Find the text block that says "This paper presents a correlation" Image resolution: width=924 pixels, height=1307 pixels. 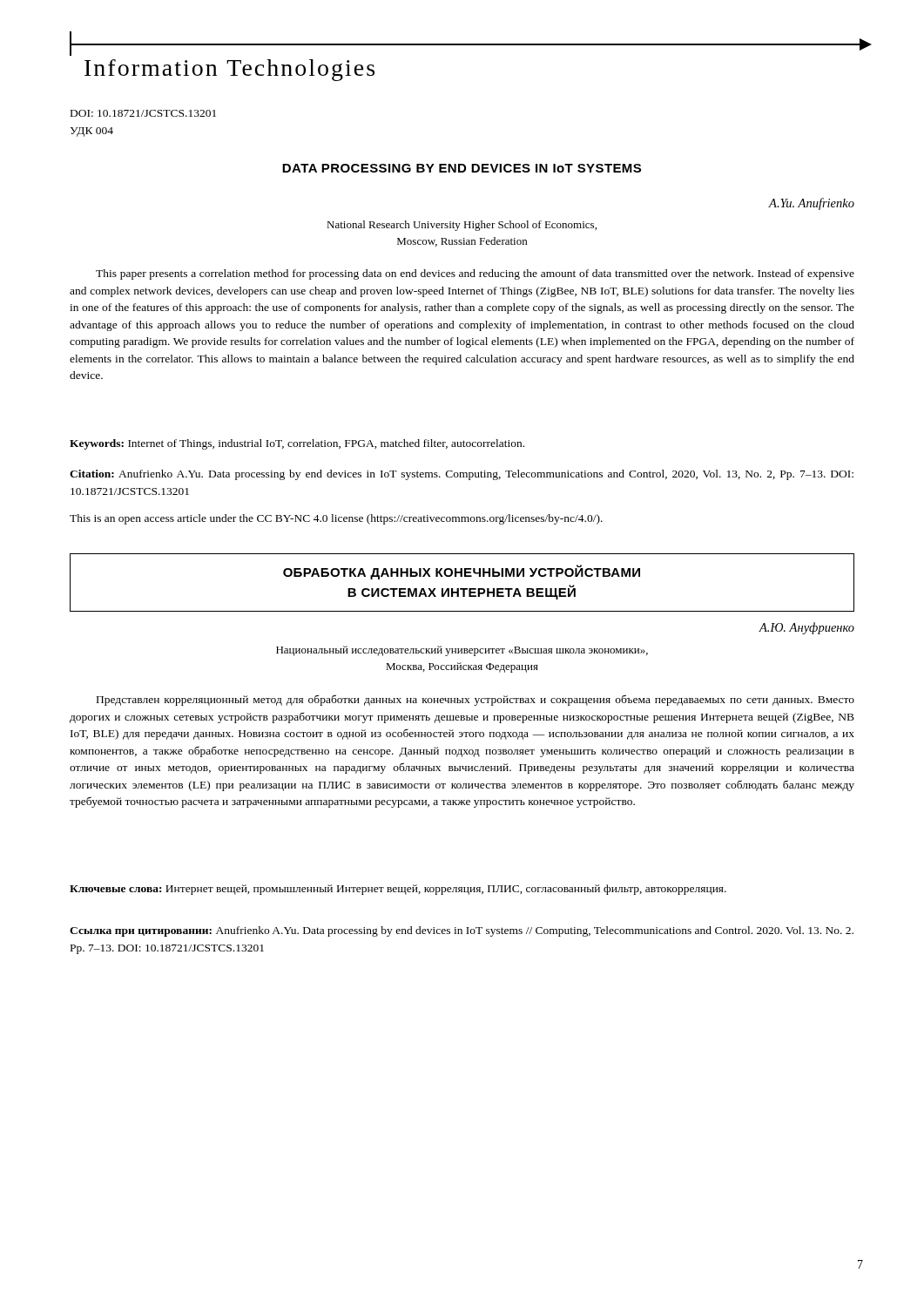coord(462,324)
